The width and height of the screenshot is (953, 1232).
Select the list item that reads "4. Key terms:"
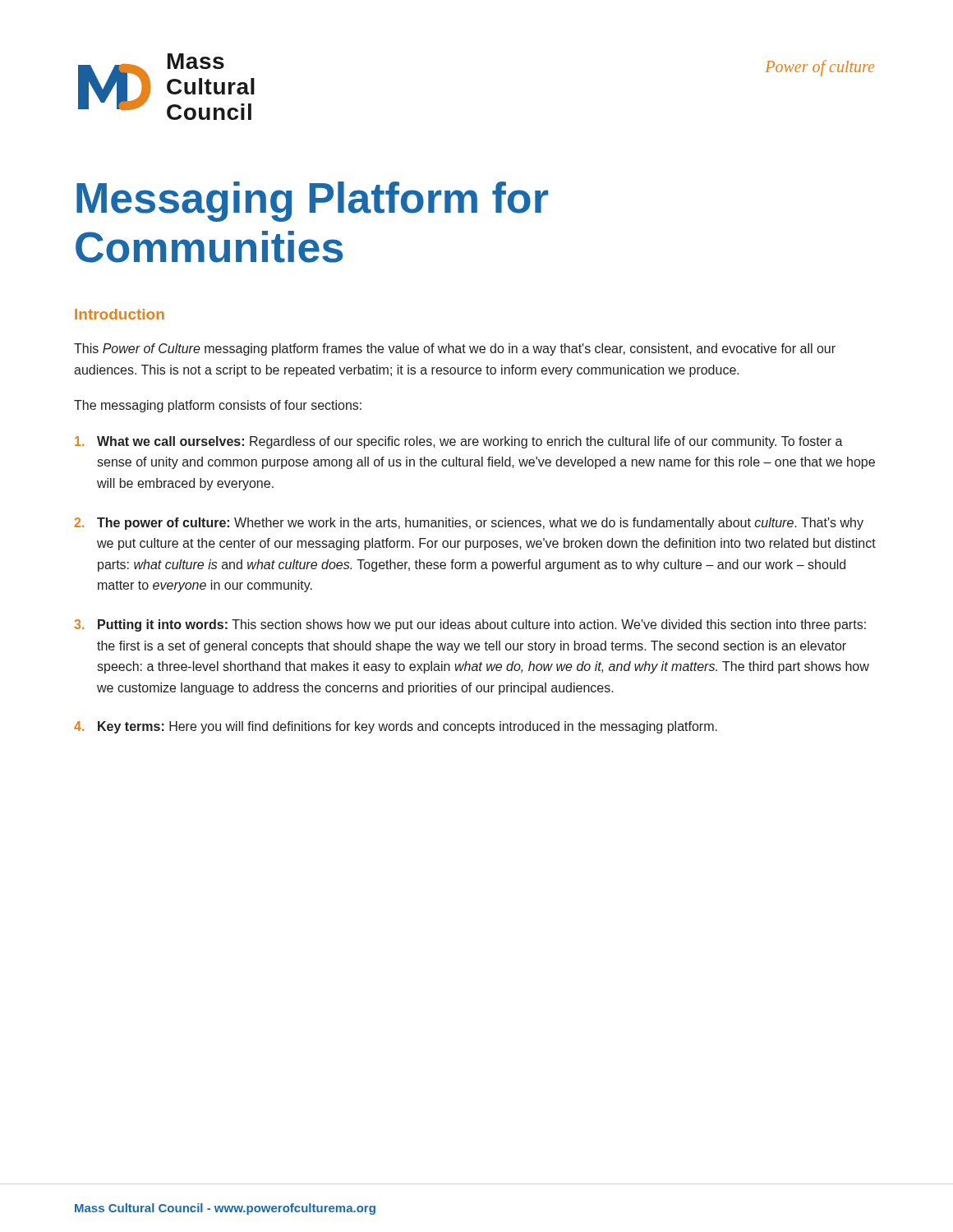pos(476,727)
